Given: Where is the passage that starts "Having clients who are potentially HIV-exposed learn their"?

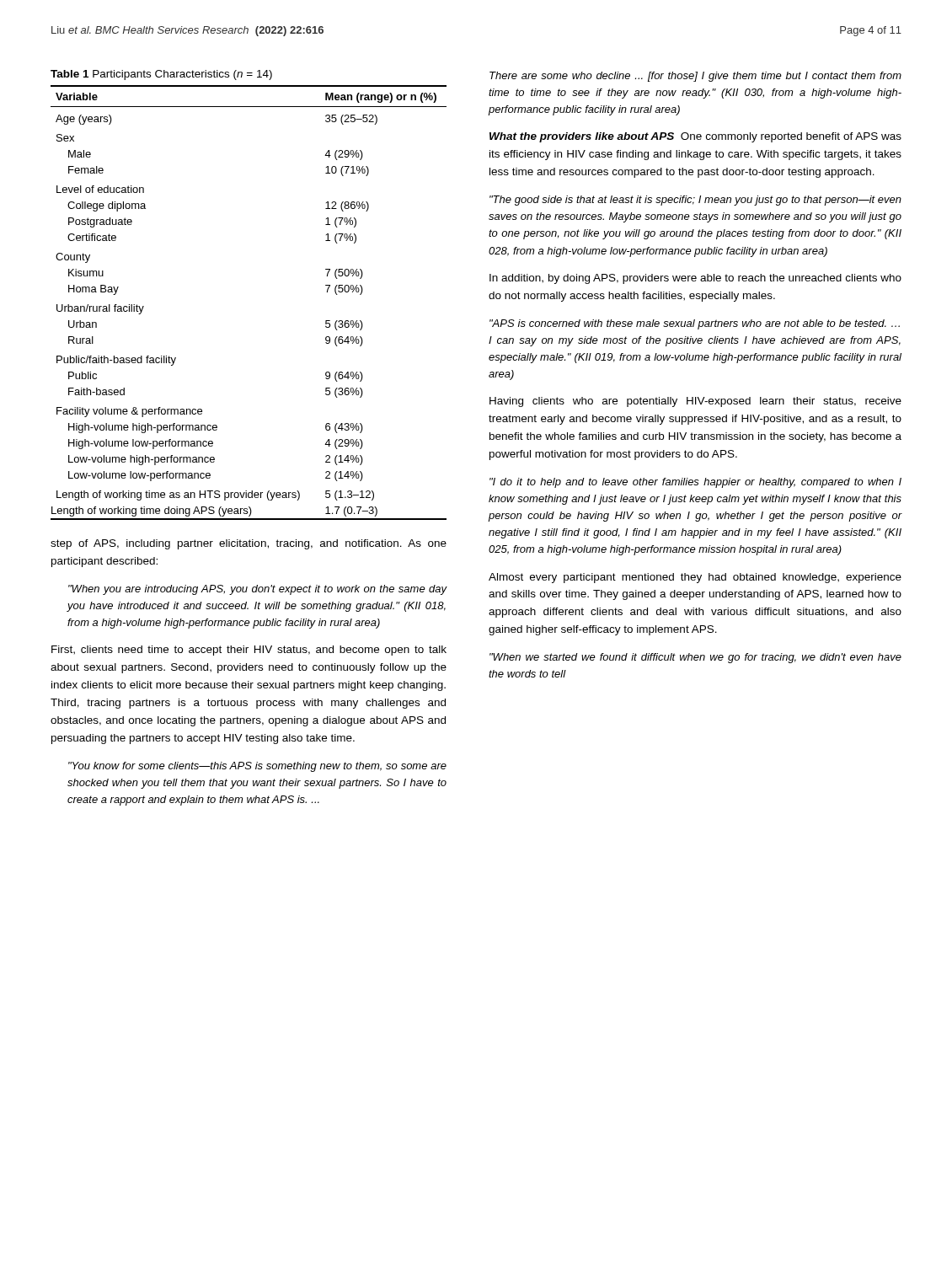Looking at the screenshot, I should (695, 427).
